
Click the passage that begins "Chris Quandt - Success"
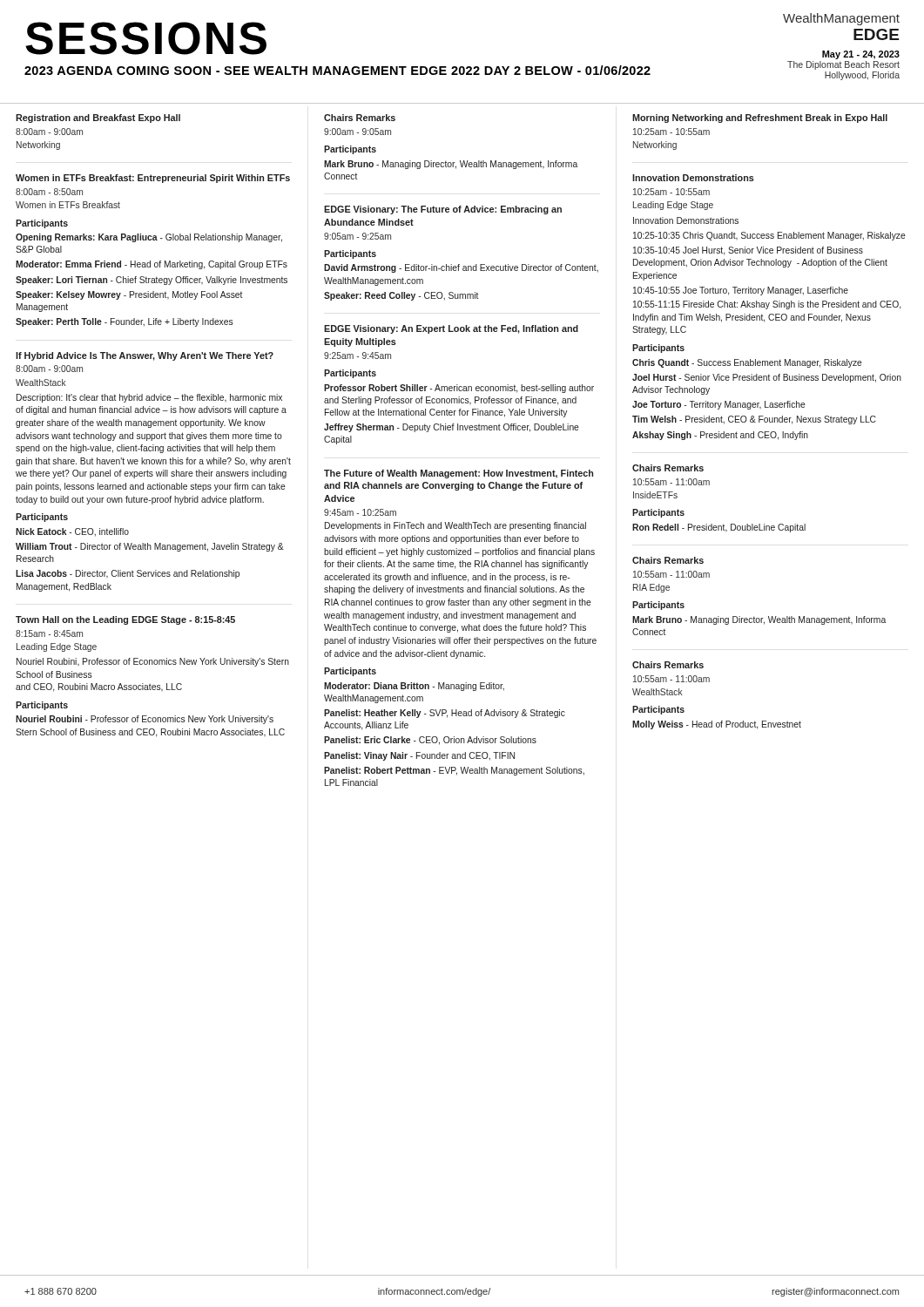(x=747, y=362)
